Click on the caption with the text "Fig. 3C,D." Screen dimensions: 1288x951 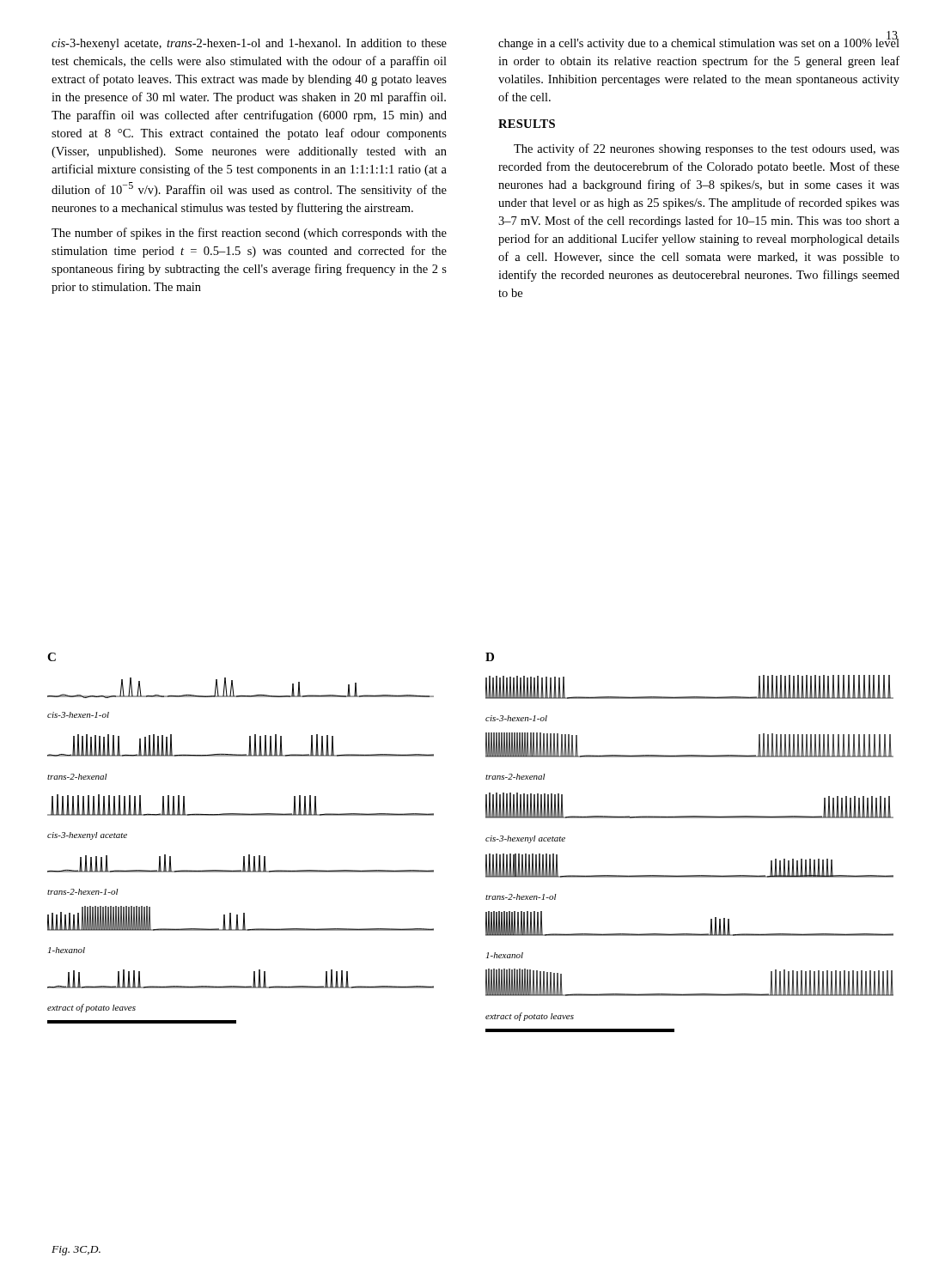(76, 1249)
